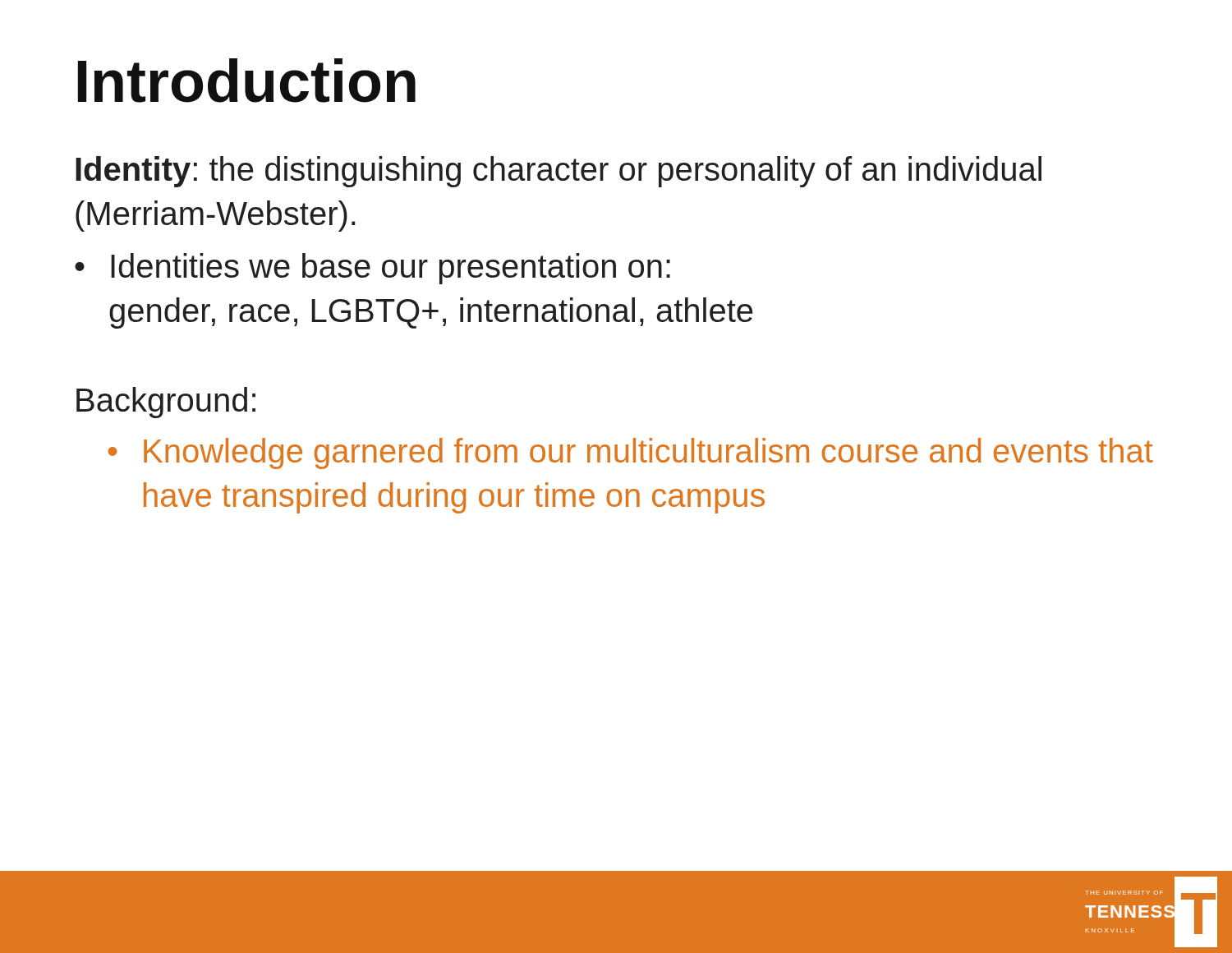Select the list item with the text "• Identities we base our presentation on:gender, race,"
The width and height of the screenshot is (1232, 953).
click(x=414, y=289)
